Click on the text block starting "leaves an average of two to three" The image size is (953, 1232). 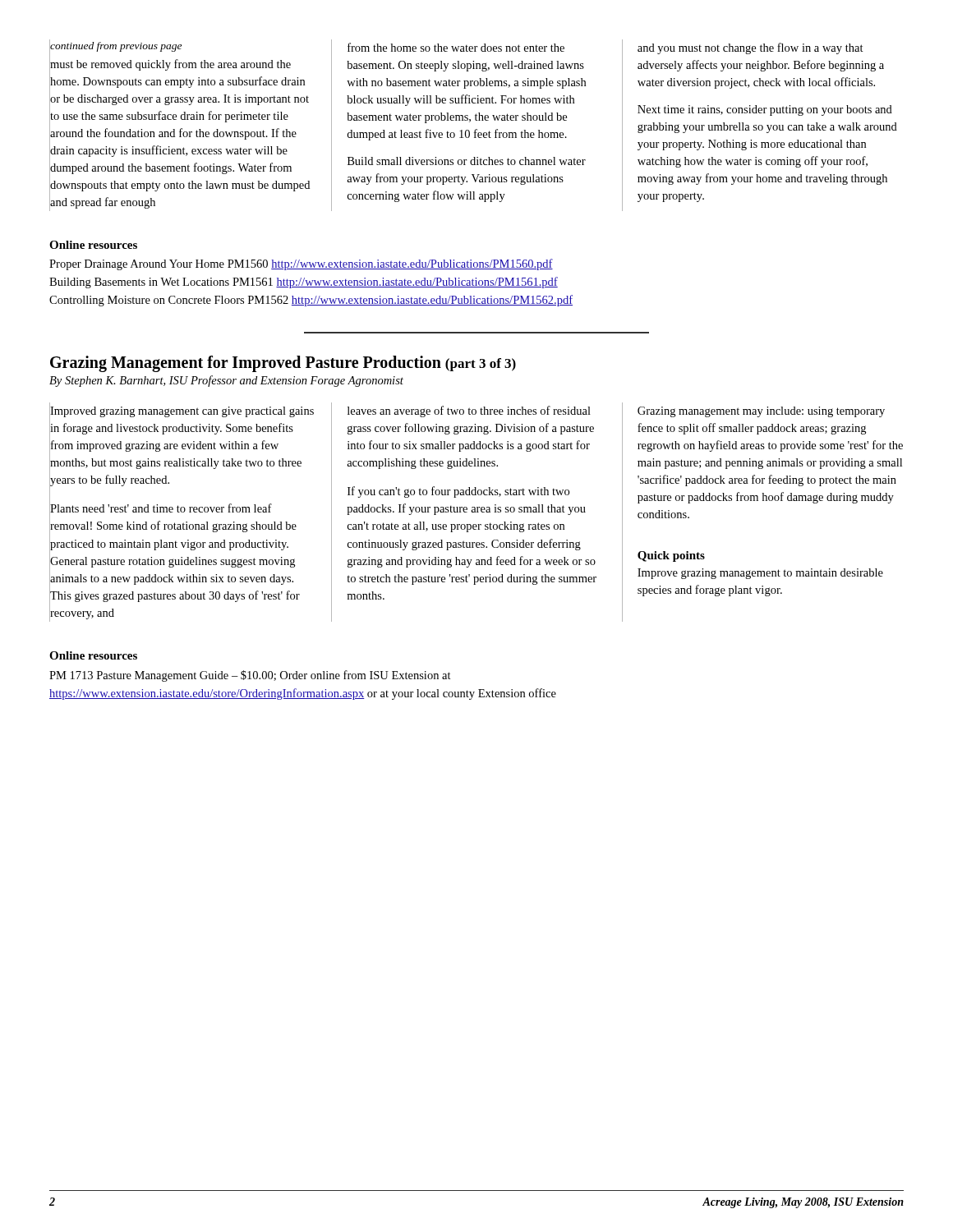click(x=477, y=503)
